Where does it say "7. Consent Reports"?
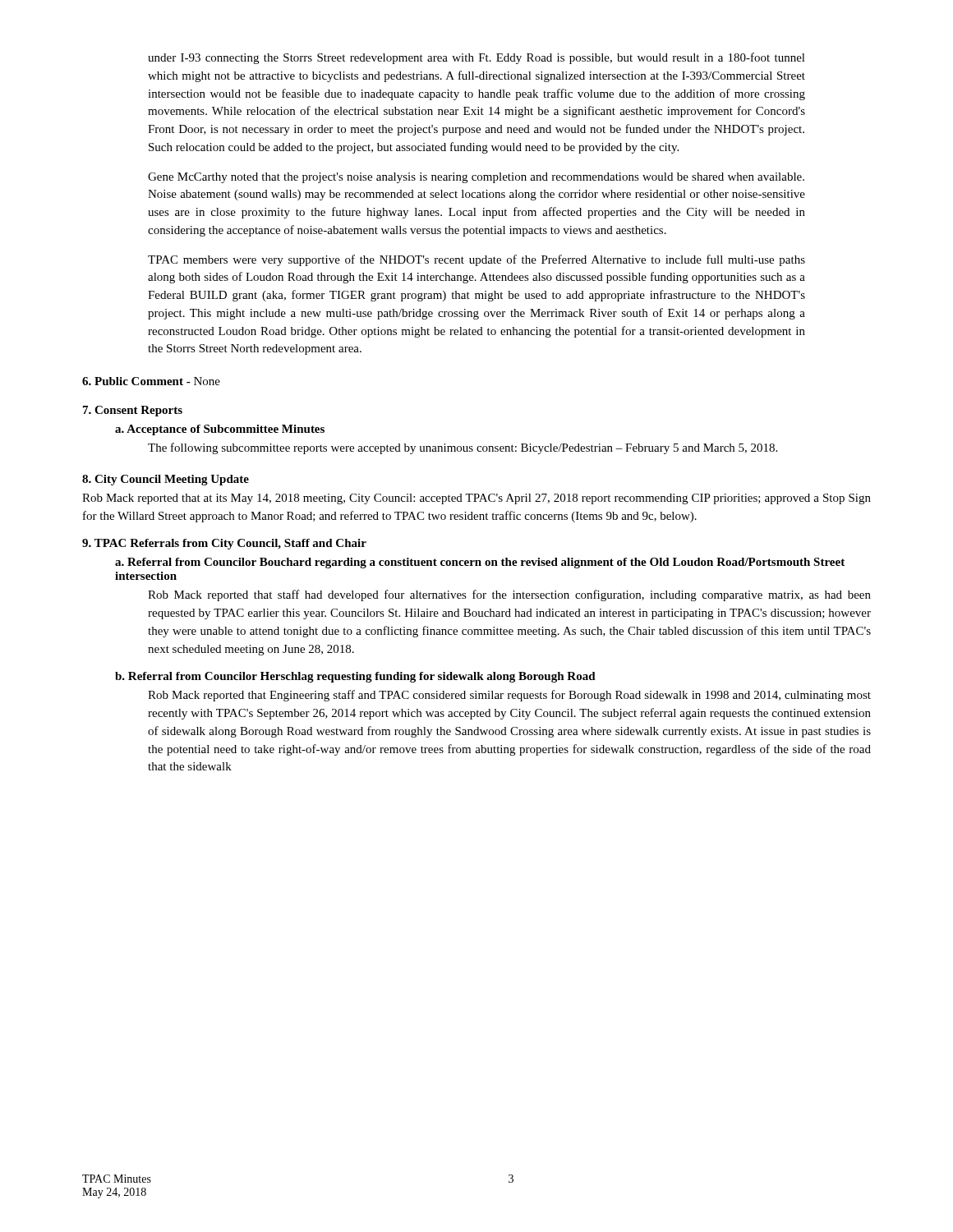The height and width of the screenshot is (1232, 953). [x=132, y=410]
